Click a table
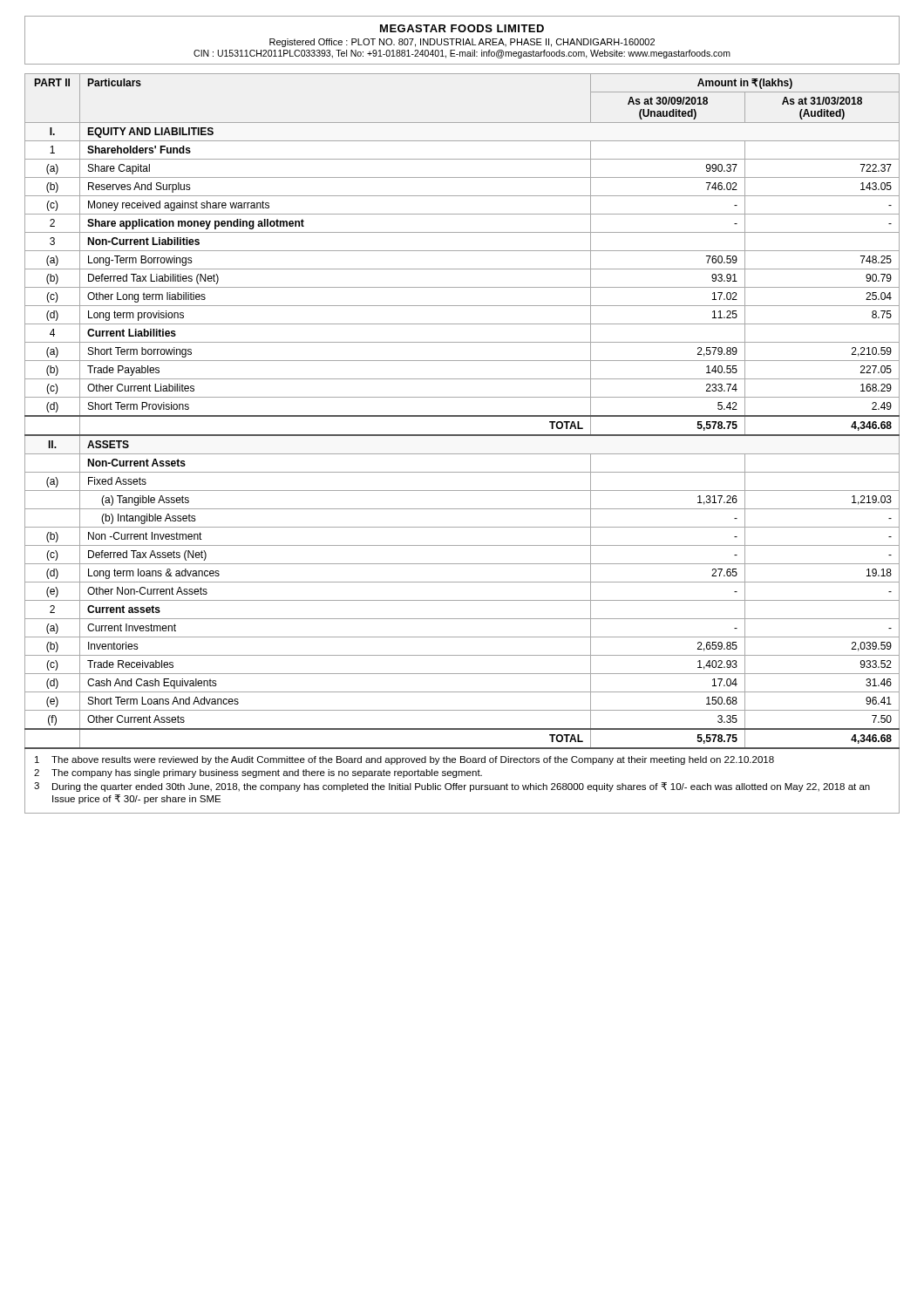The image size is (924, 1308). 462,411
